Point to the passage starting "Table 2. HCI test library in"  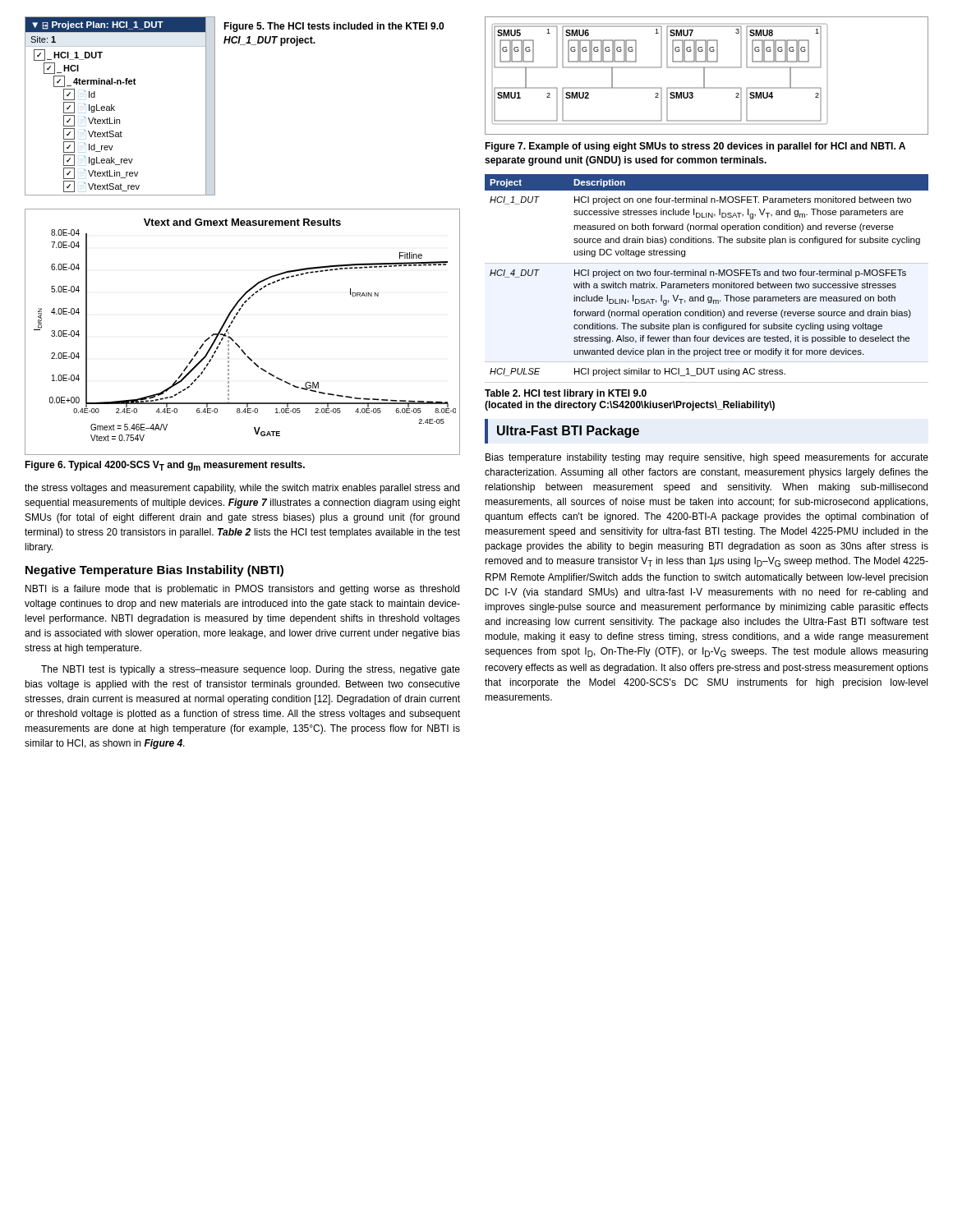[x=630, y=399]
